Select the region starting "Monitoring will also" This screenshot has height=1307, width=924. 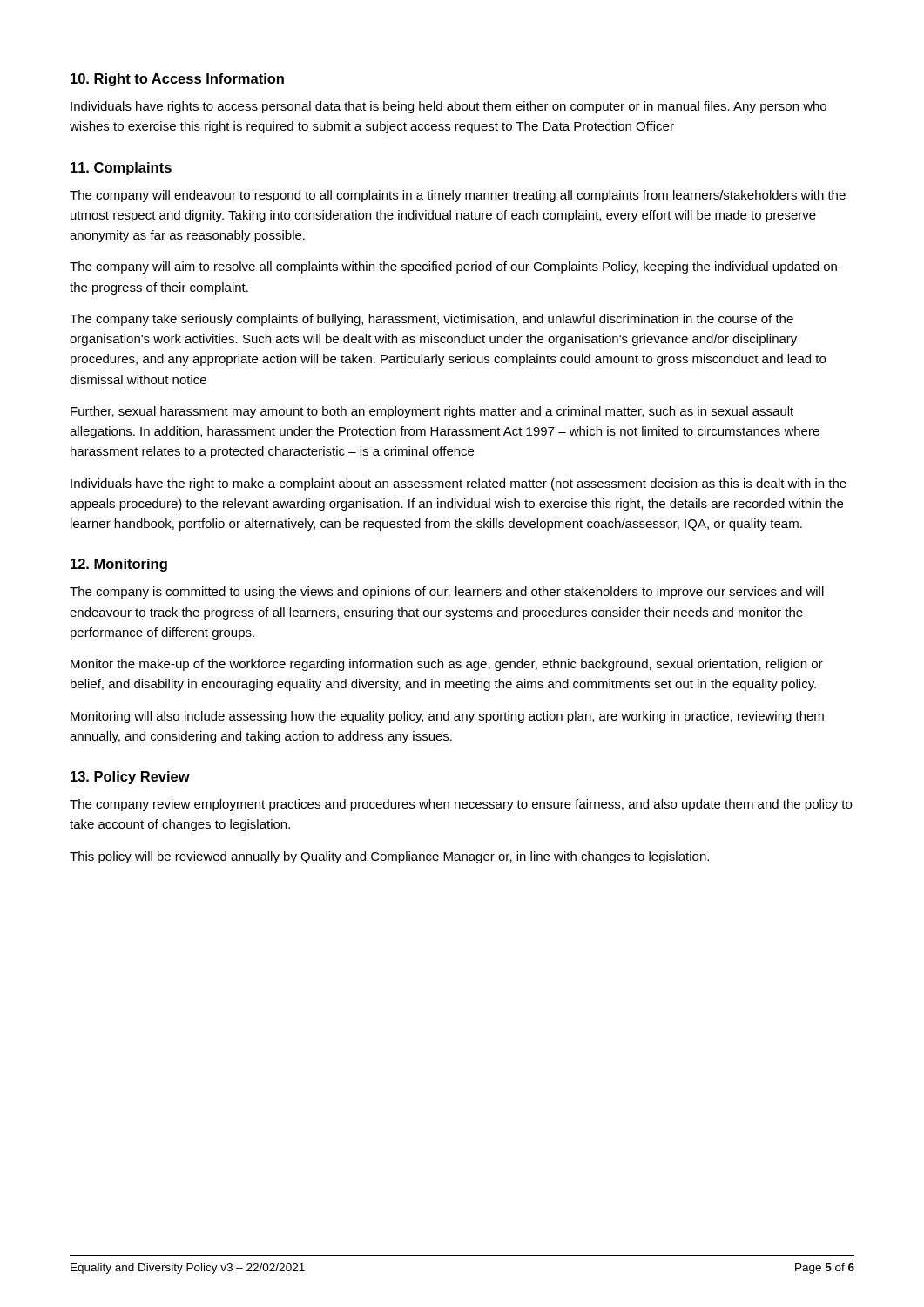(x=447, y=726)
